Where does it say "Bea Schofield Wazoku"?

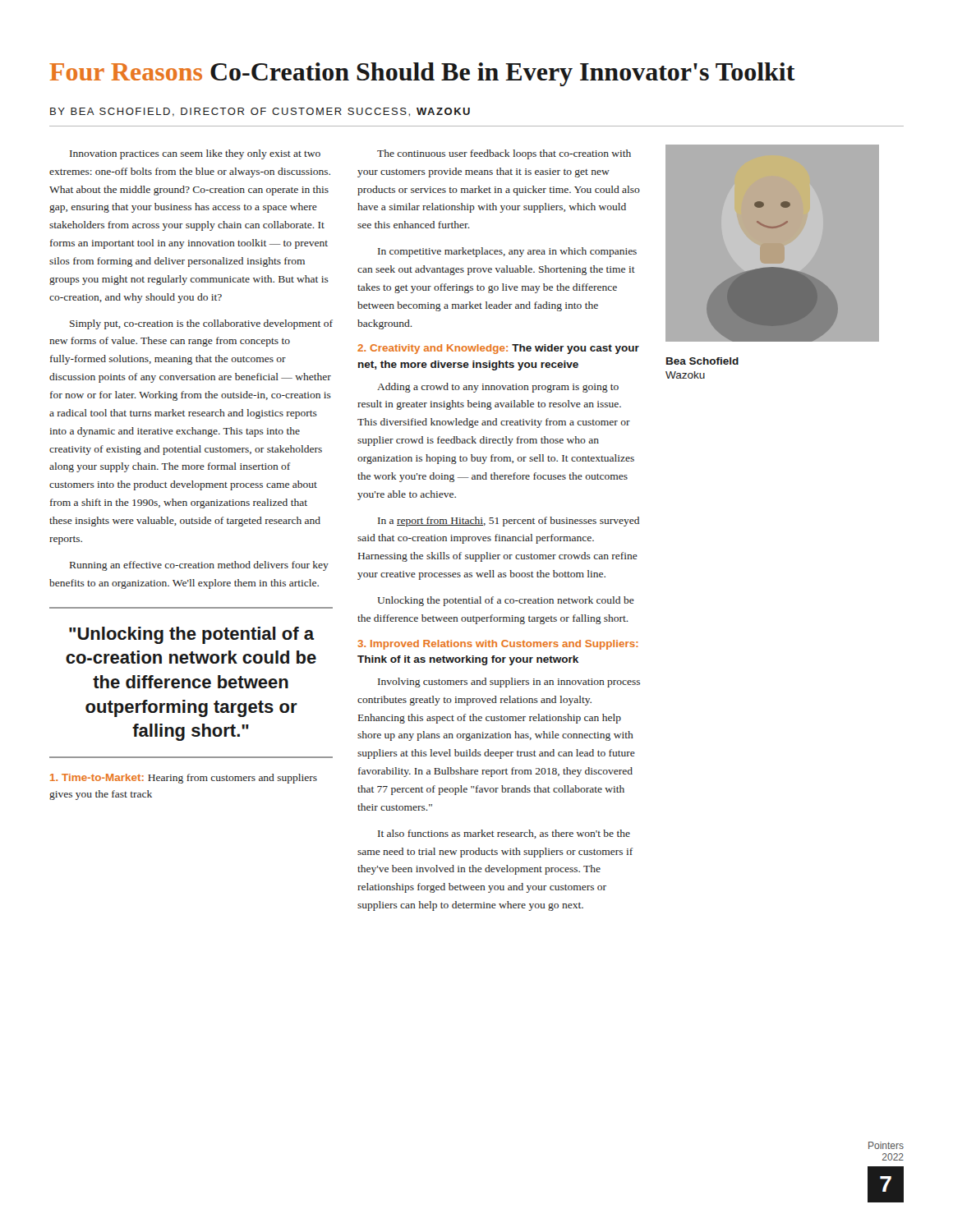tap(702, 361)
